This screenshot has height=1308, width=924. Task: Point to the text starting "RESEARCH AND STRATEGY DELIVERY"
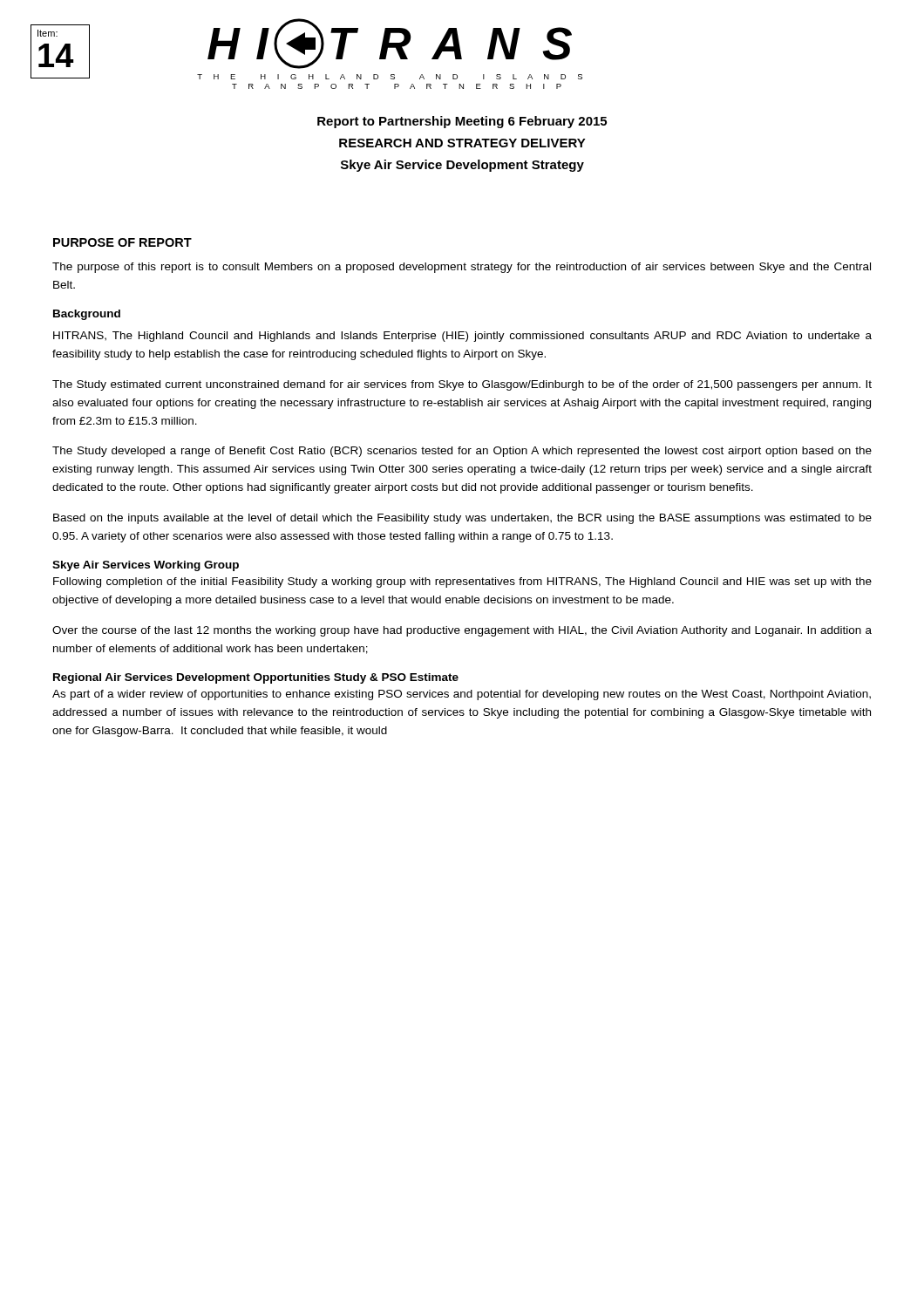(x=462, y=143)
